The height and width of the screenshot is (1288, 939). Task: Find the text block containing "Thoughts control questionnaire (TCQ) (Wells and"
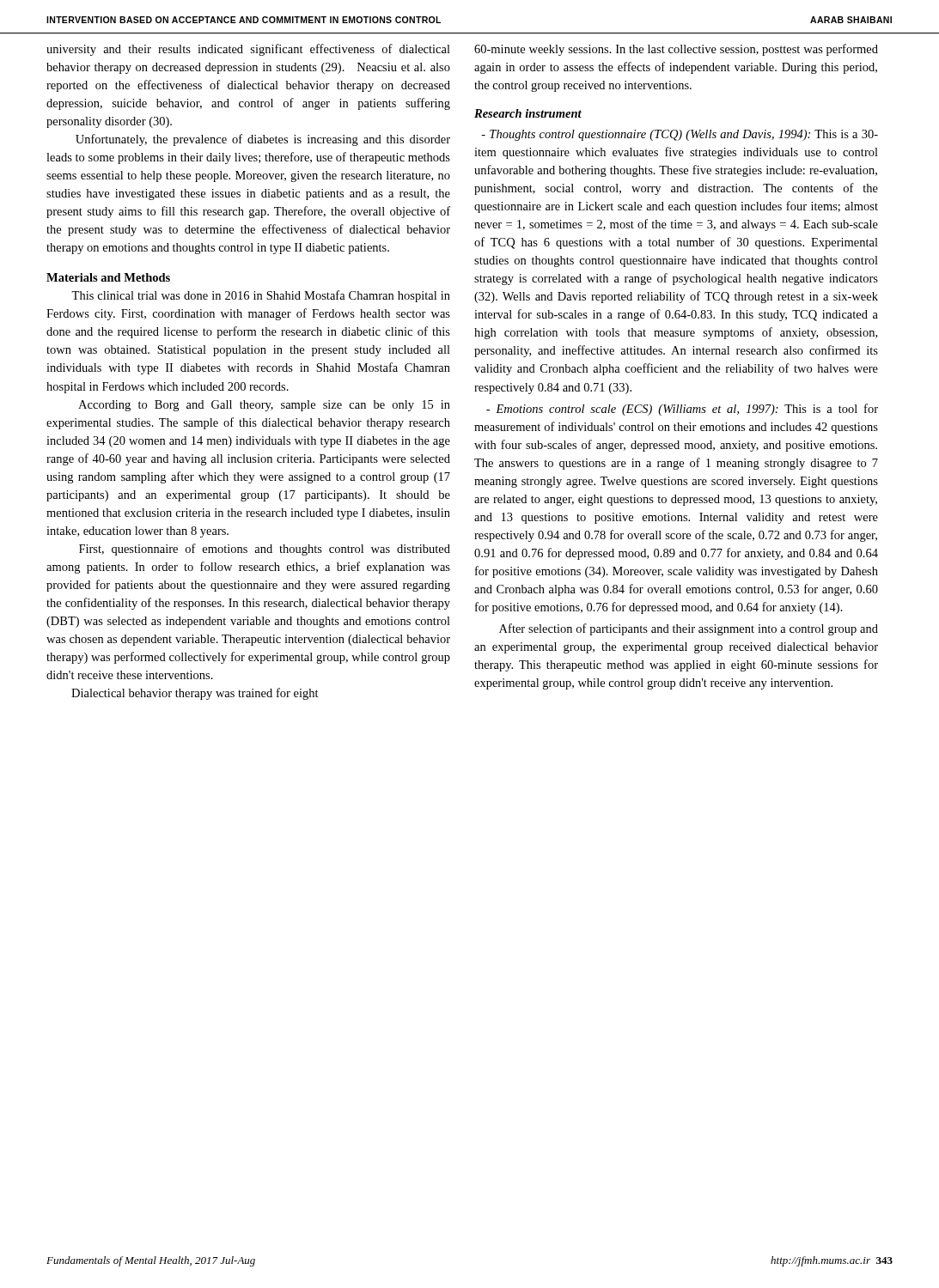pos(676,261)
